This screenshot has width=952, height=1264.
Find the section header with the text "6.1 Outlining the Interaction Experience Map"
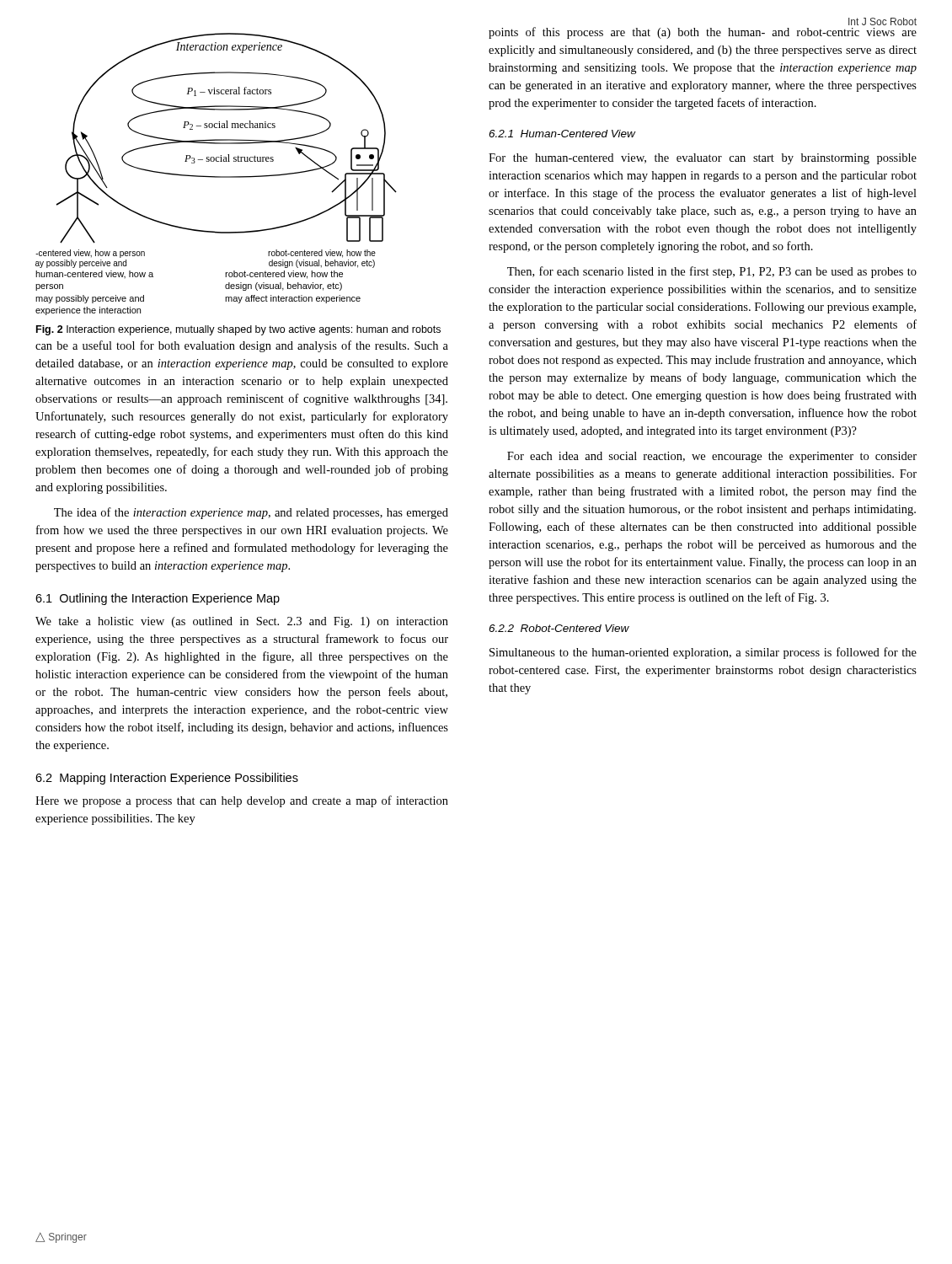click(x=158, y=599)
